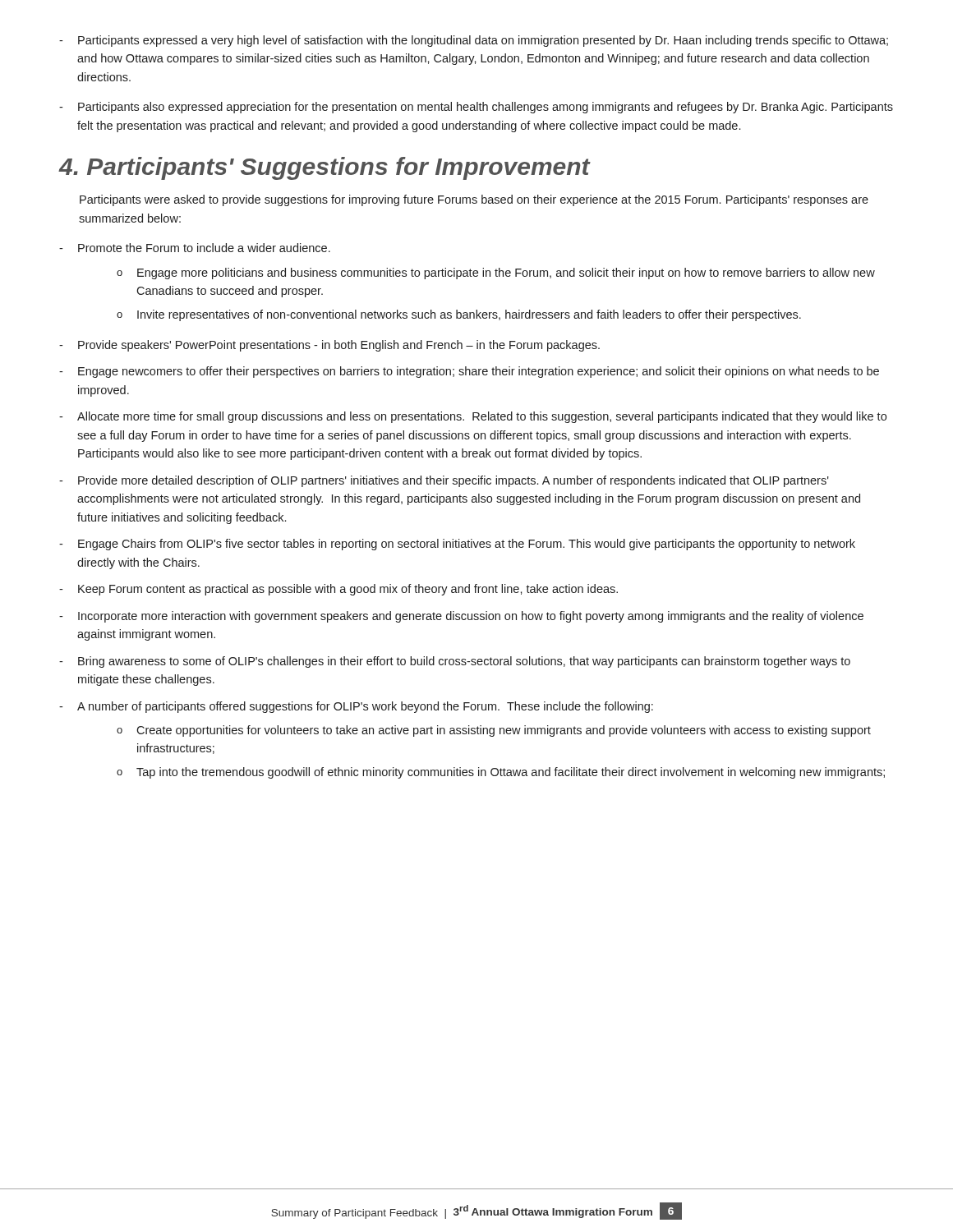The height and width of the screenshot is (1232, 953).
Task: Find the block on this page that starts "- Provide speakers'"
Action: coord(476,345)
